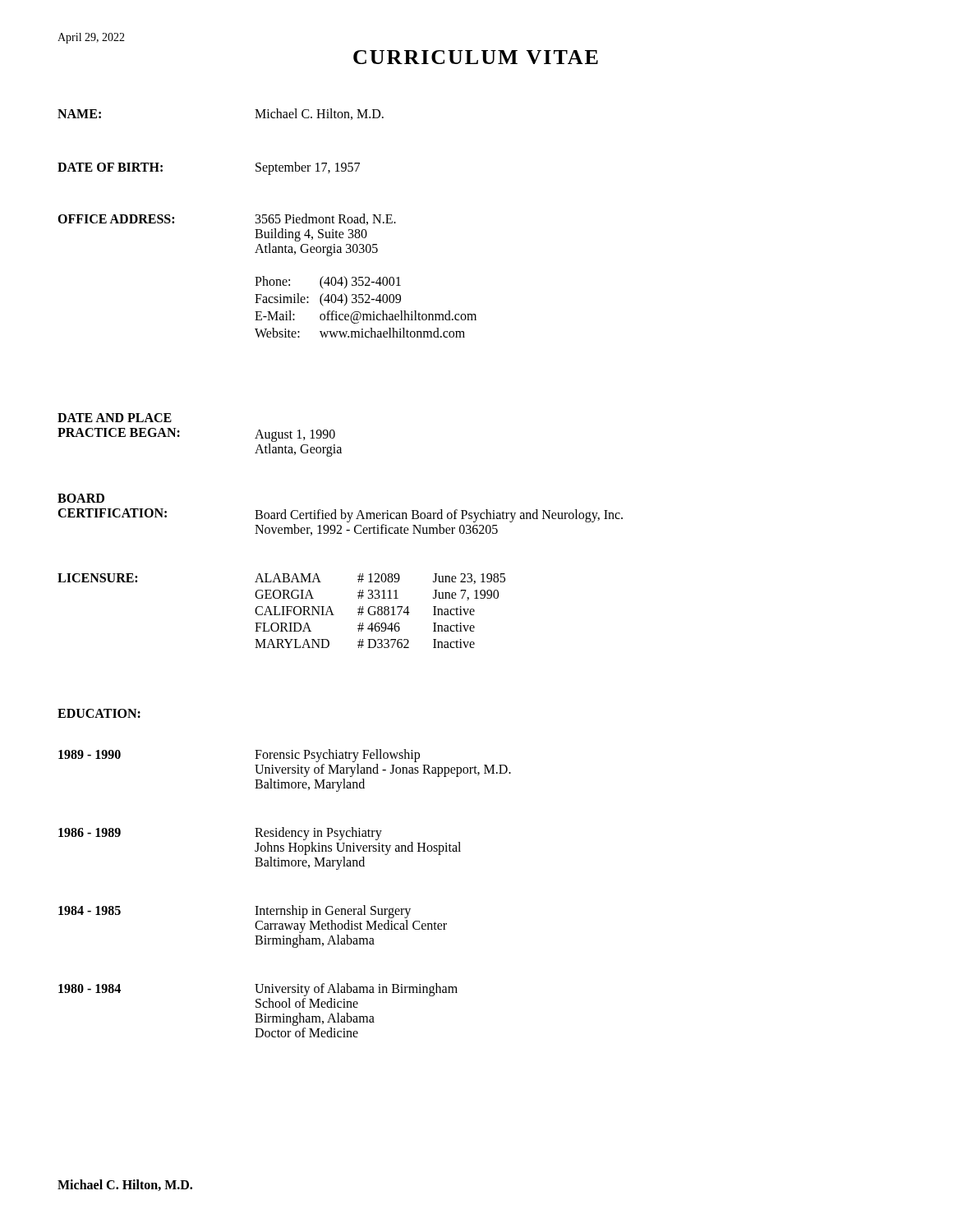Click on the title that reads "CURRICULUM VITAE"

[x=476, y=57]
